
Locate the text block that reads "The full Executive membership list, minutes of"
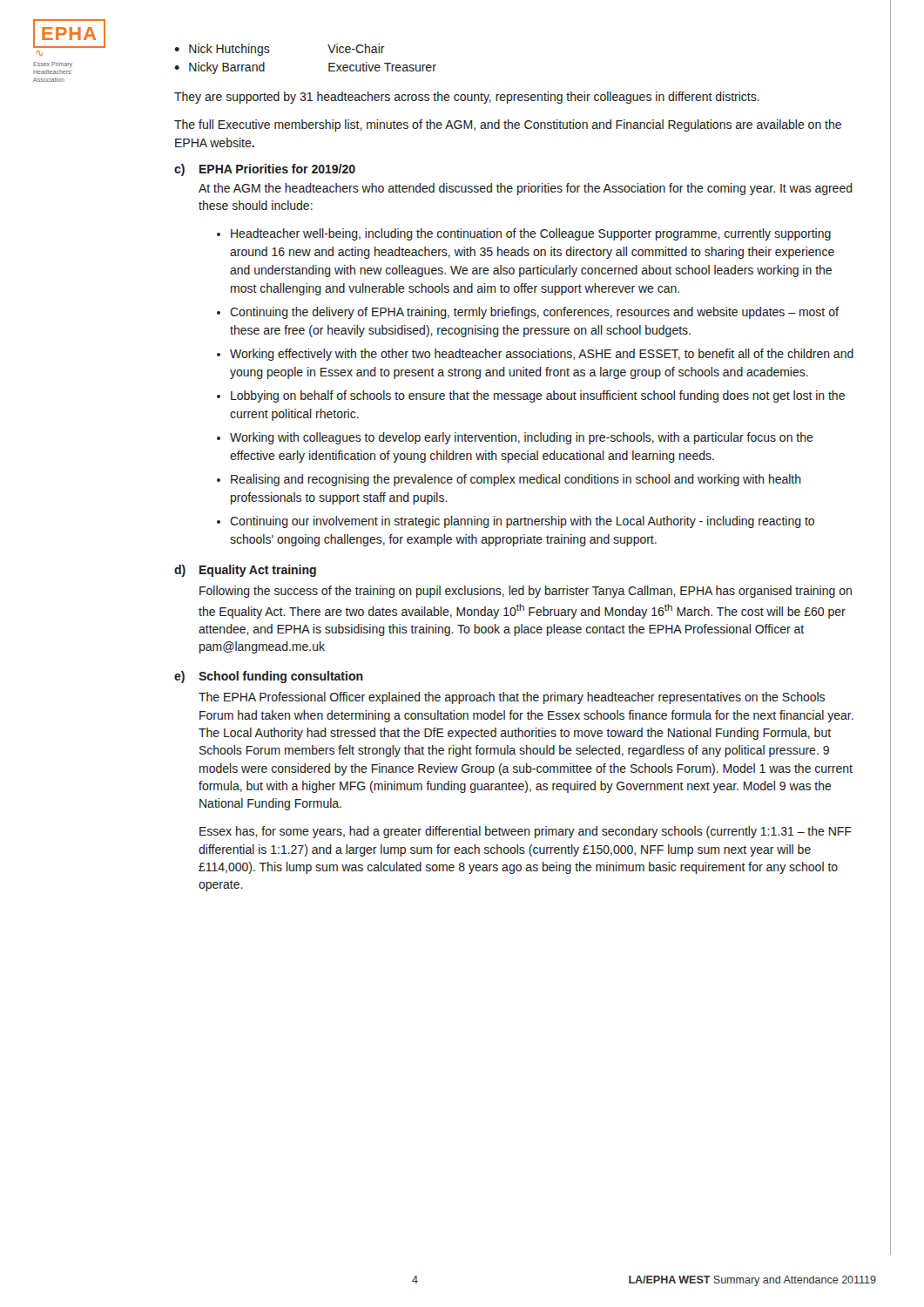click(508, 134)
